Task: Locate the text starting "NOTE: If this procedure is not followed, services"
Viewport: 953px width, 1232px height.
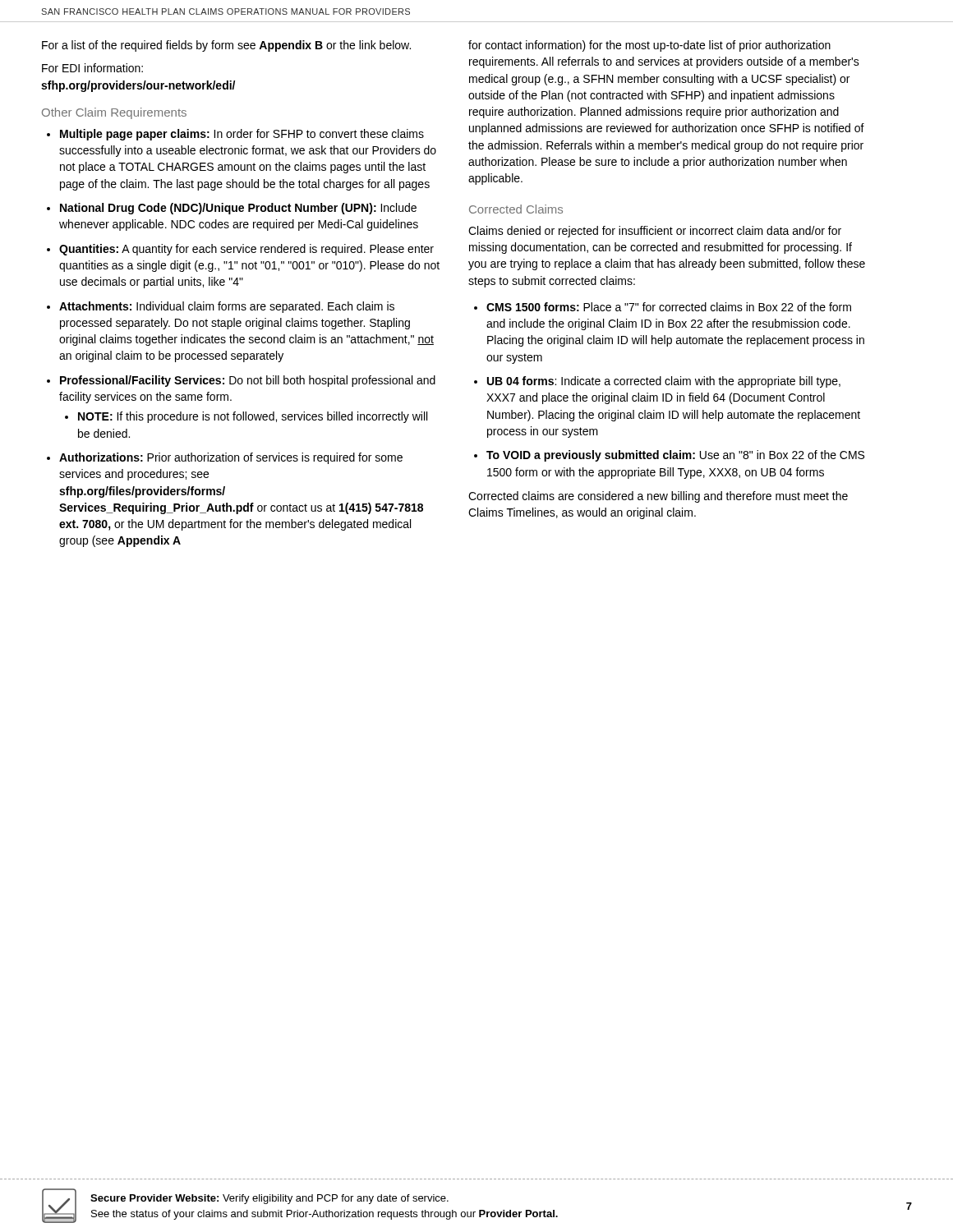Action: (x=253, y=425)
